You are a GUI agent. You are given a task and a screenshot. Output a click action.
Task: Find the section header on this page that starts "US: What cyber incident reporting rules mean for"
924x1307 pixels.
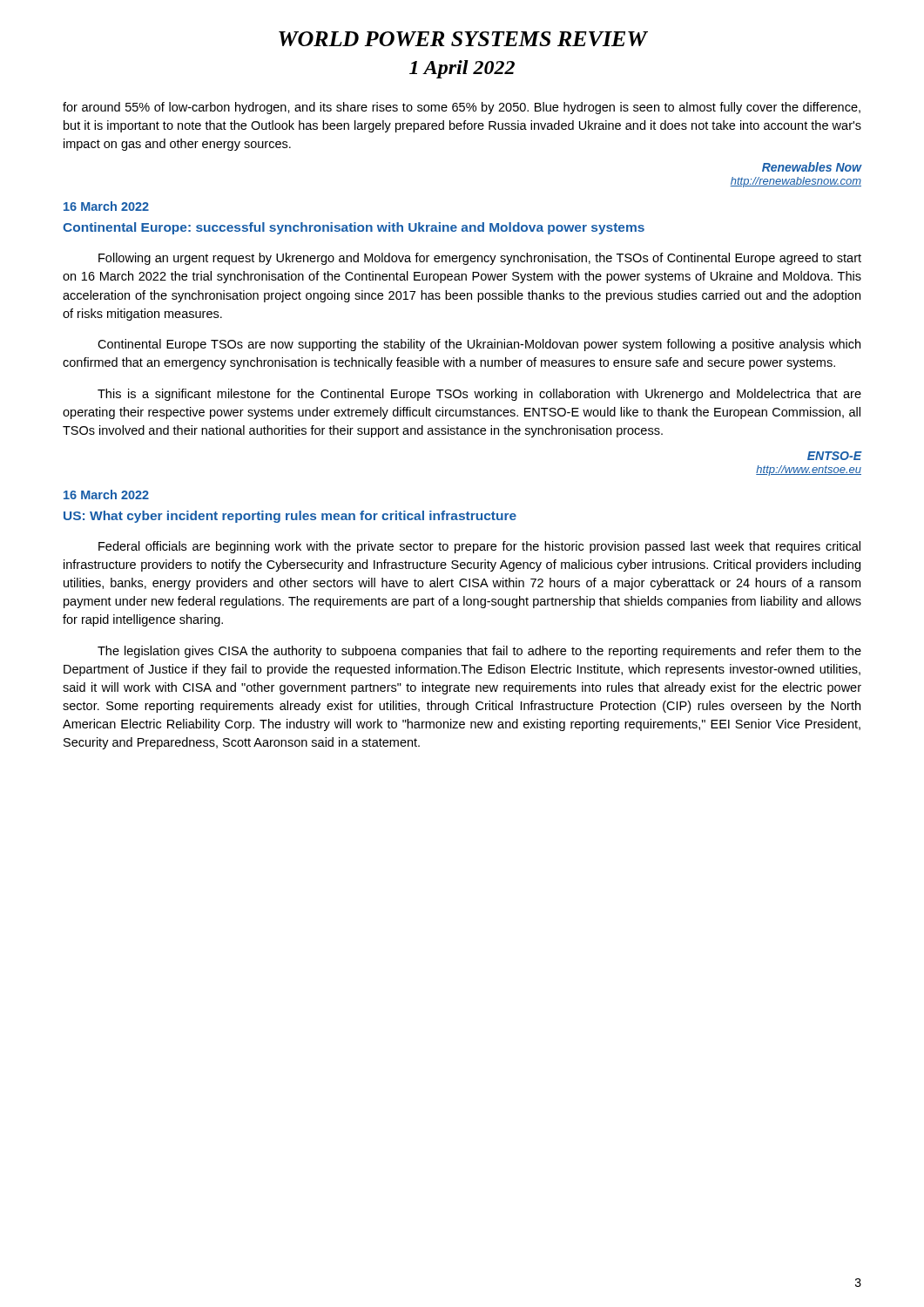(290, 515)
